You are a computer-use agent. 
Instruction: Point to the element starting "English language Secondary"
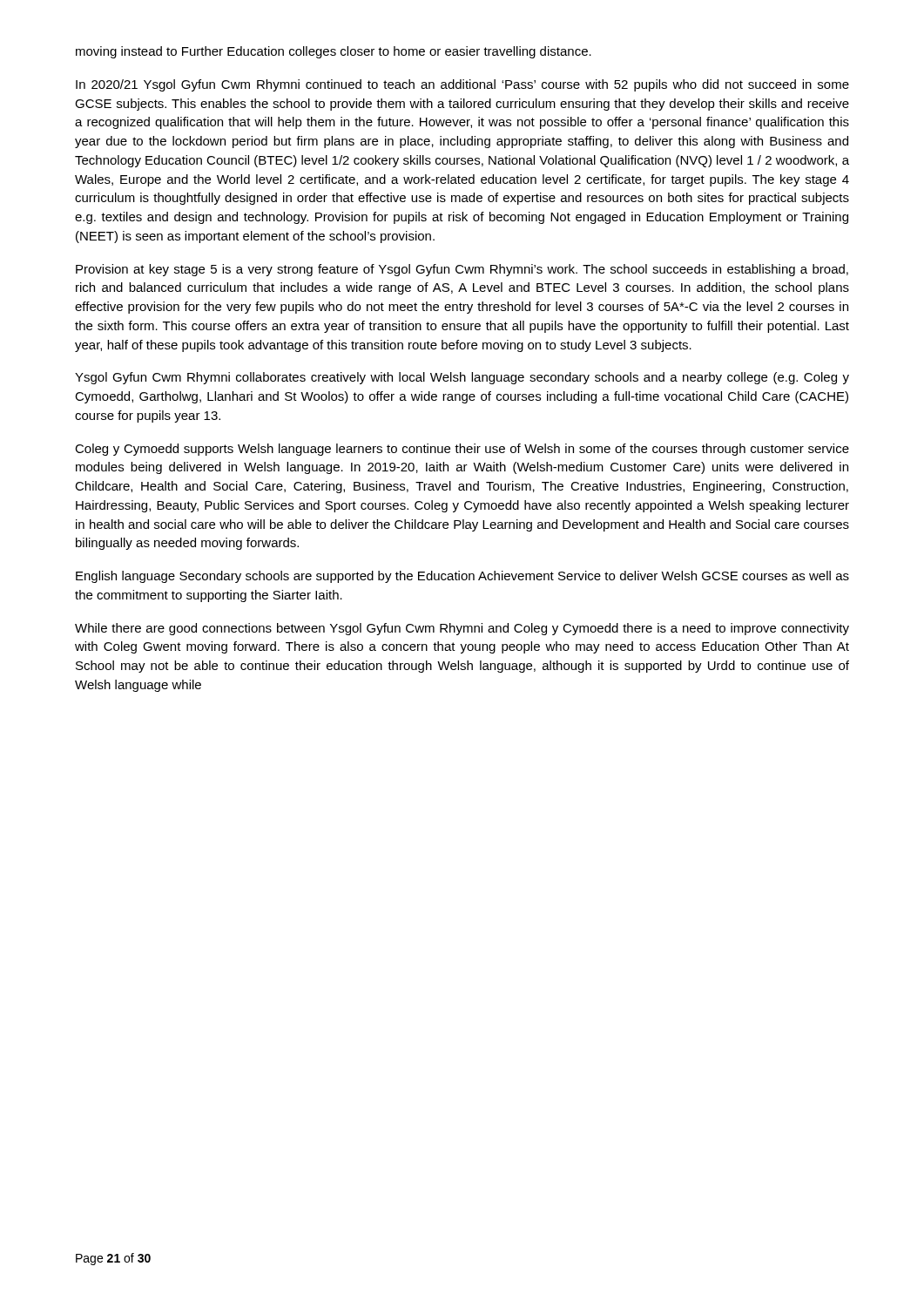[x=462, y=585]
